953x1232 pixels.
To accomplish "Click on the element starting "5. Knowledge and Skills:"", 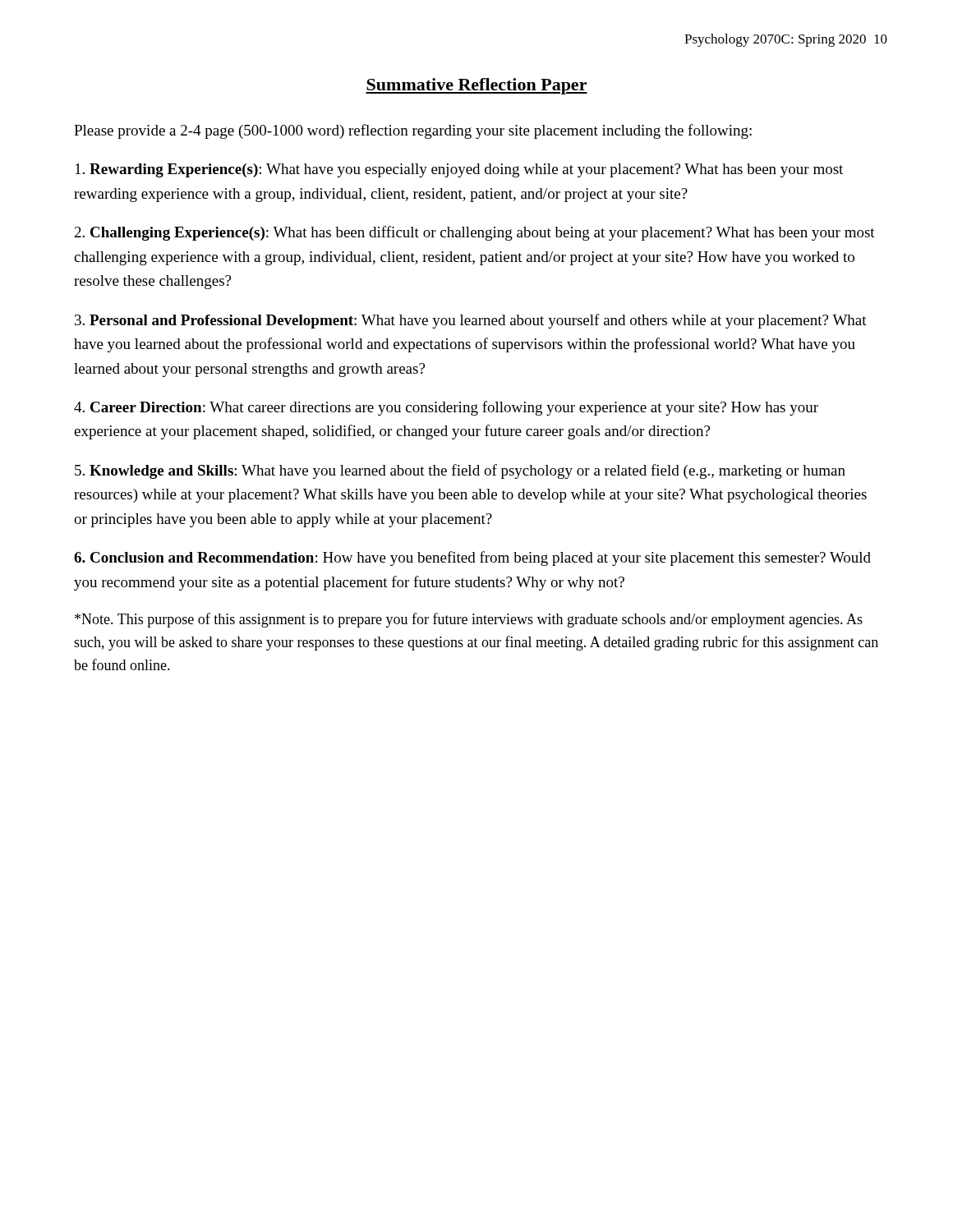I will tap(470, 494).
